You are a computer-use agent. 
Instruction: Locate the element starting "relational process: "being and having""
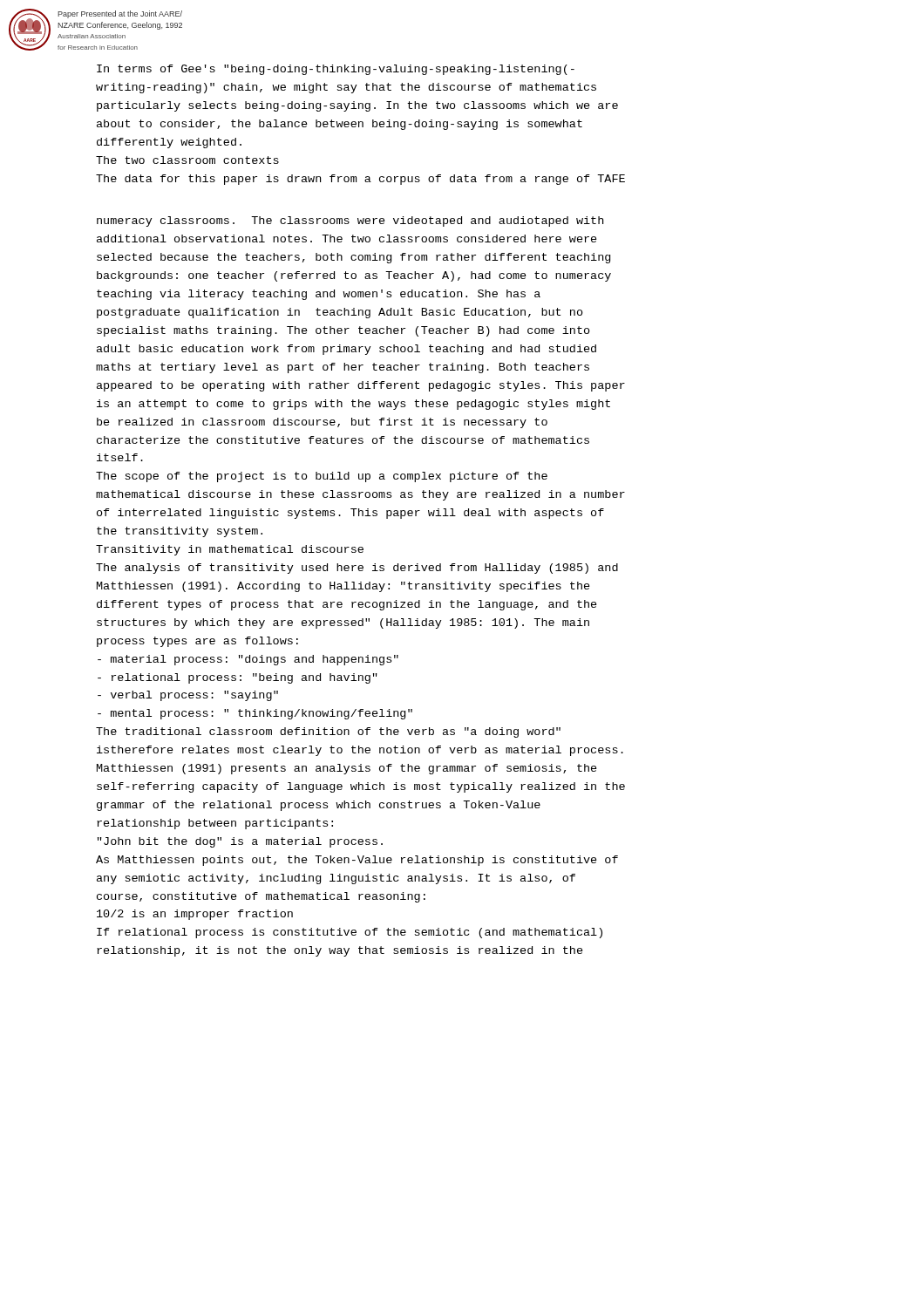[237, 678]
